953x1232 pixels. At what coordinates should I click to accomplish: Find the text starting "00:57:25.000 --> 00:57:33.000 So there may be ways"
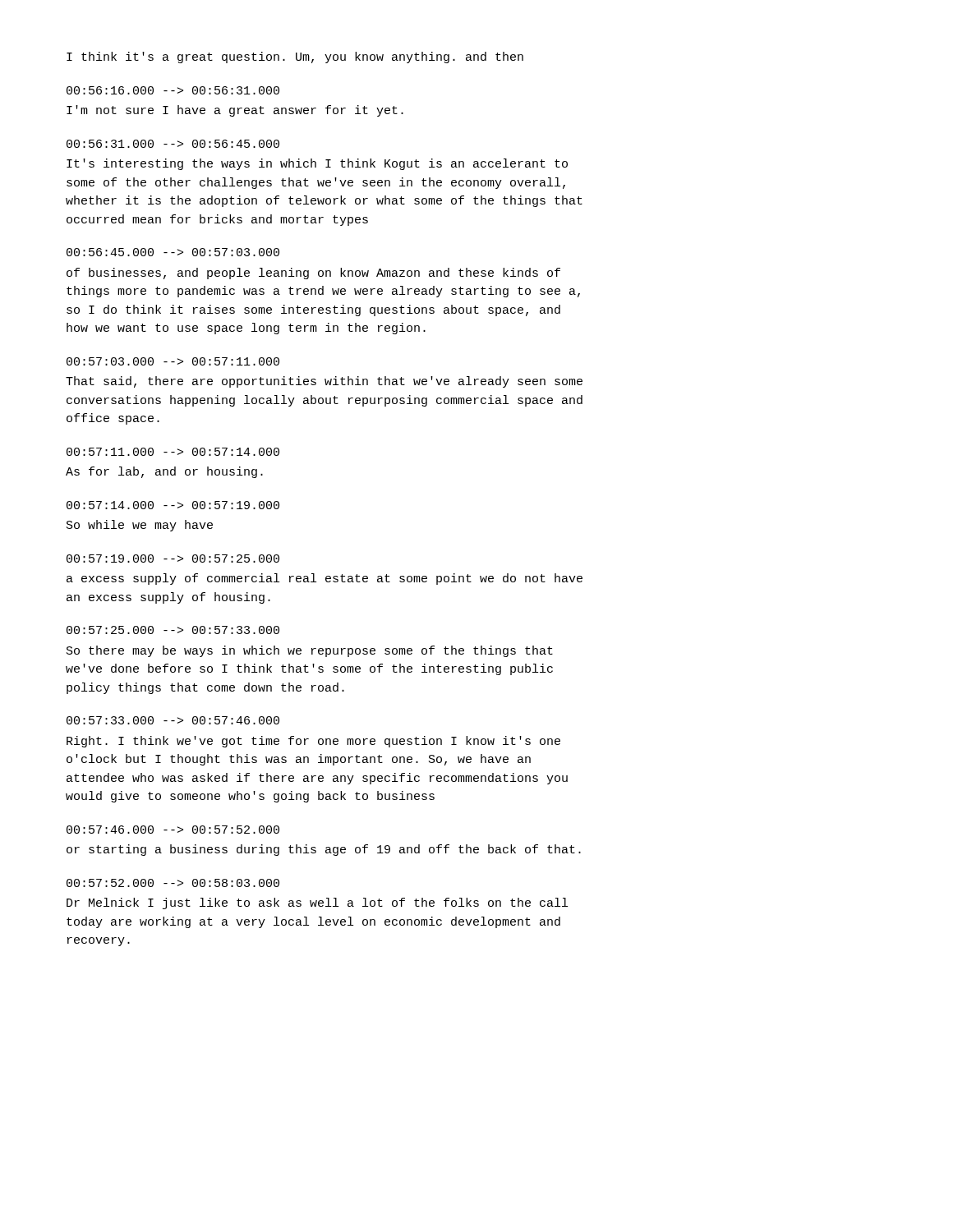coord(476,660)
